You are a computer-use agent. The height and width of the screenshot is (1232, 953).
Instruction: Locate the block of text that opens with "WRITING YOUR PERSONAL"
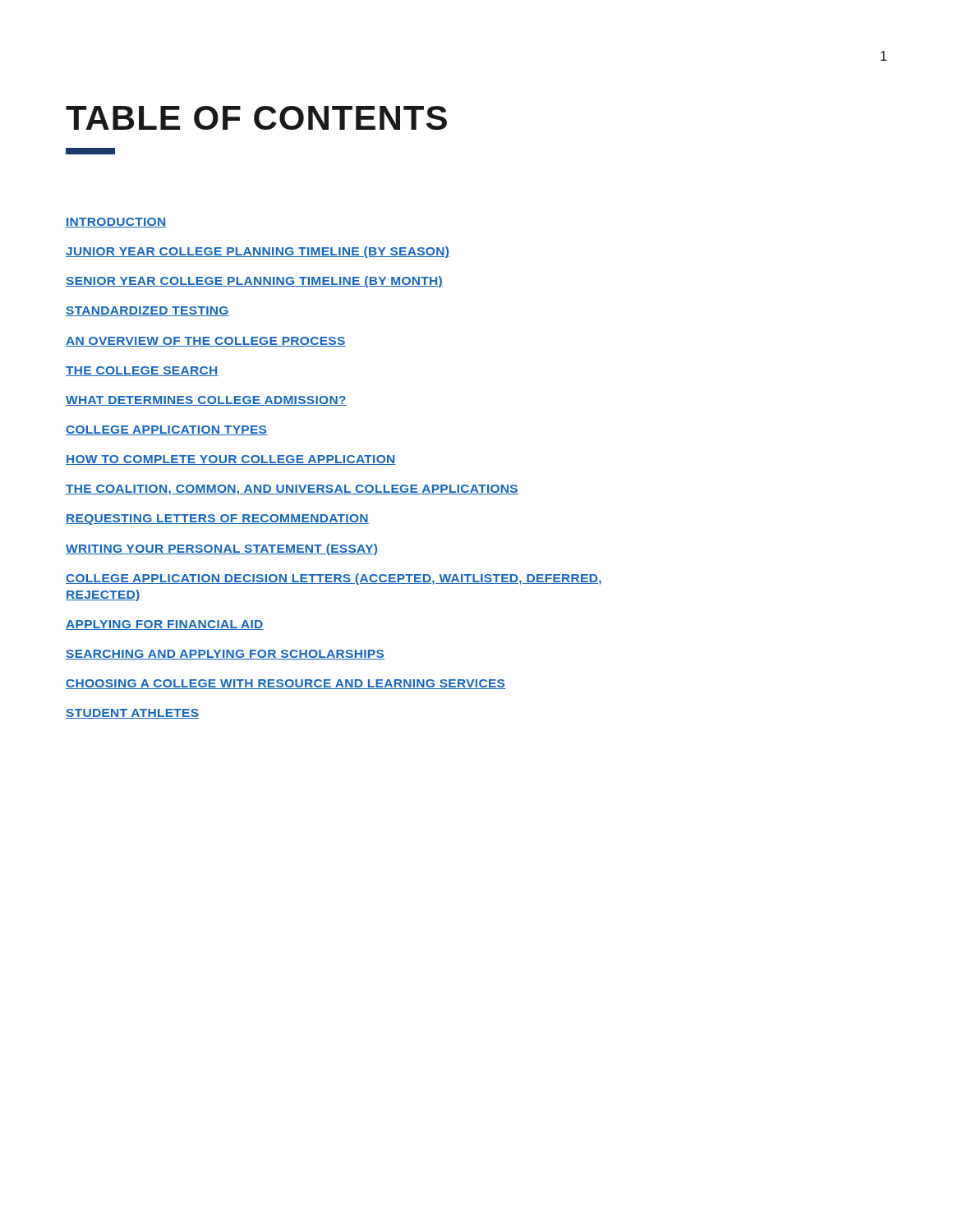pos(222,548)
